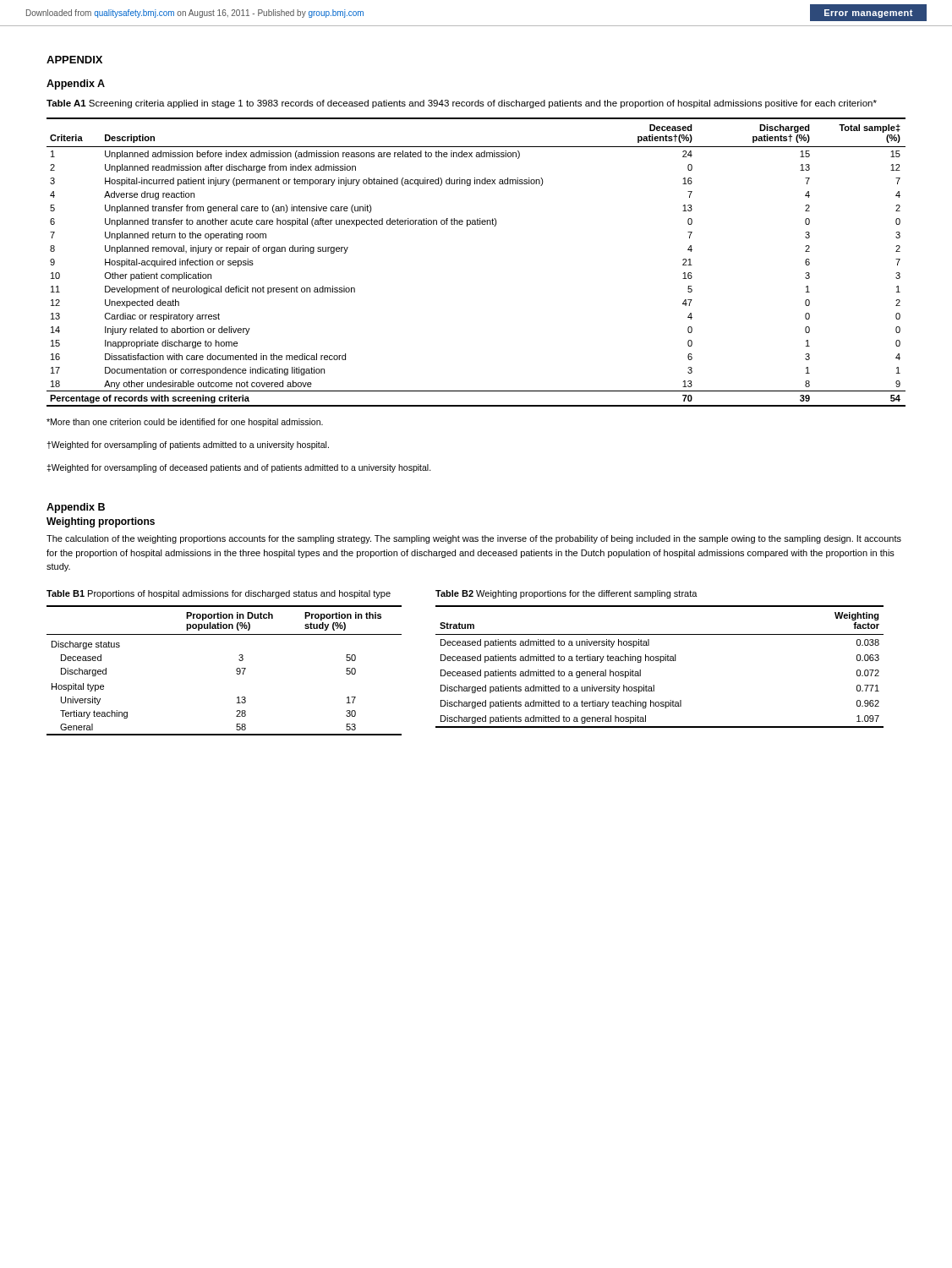Click on the section header with the text "Appendix A"
This screenshot has height=1268, width=952.
76,84
